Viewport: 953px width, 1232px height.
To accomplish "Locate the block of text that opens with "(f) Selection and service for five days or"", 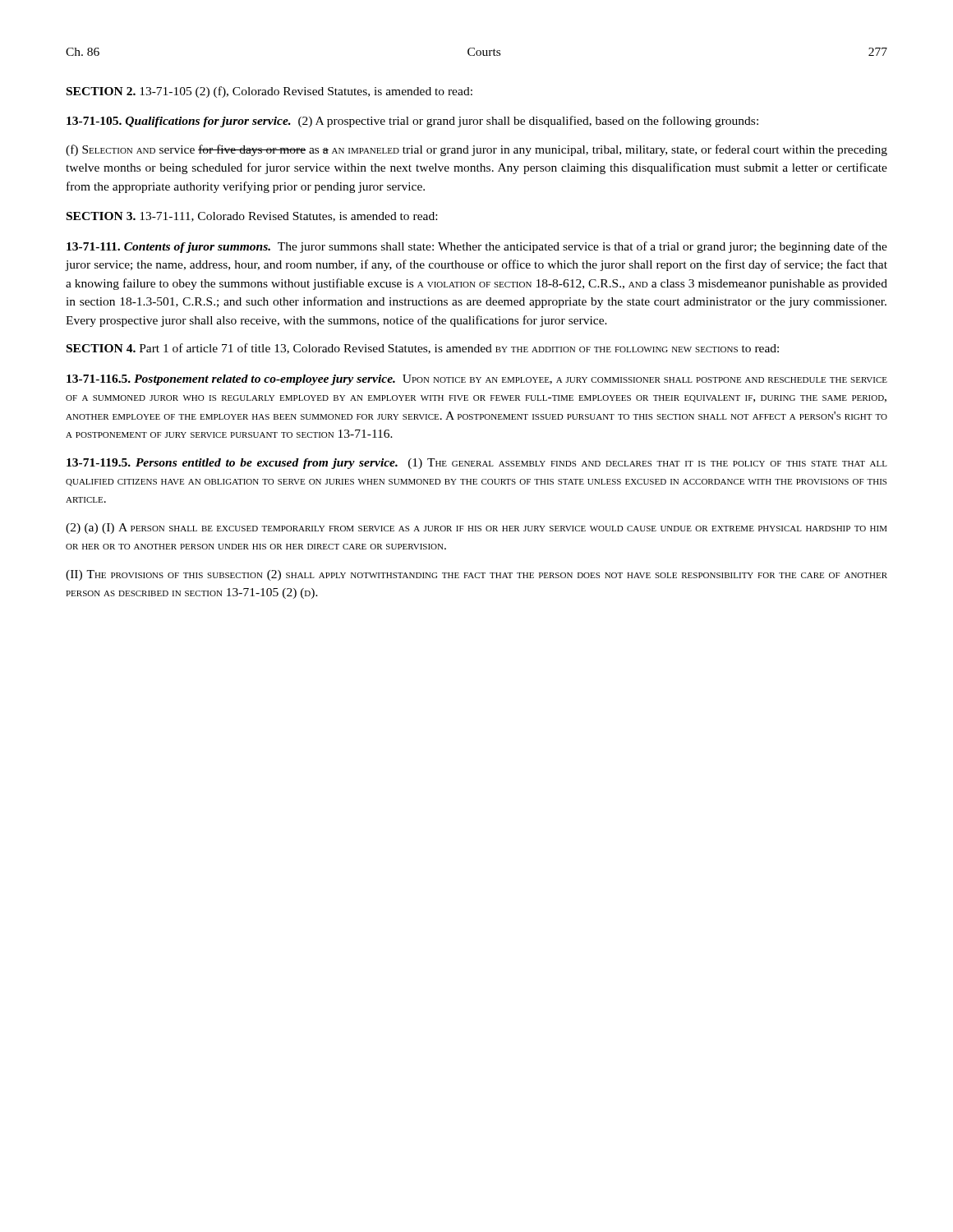I will pyautogui.click(x=476, y=167).
